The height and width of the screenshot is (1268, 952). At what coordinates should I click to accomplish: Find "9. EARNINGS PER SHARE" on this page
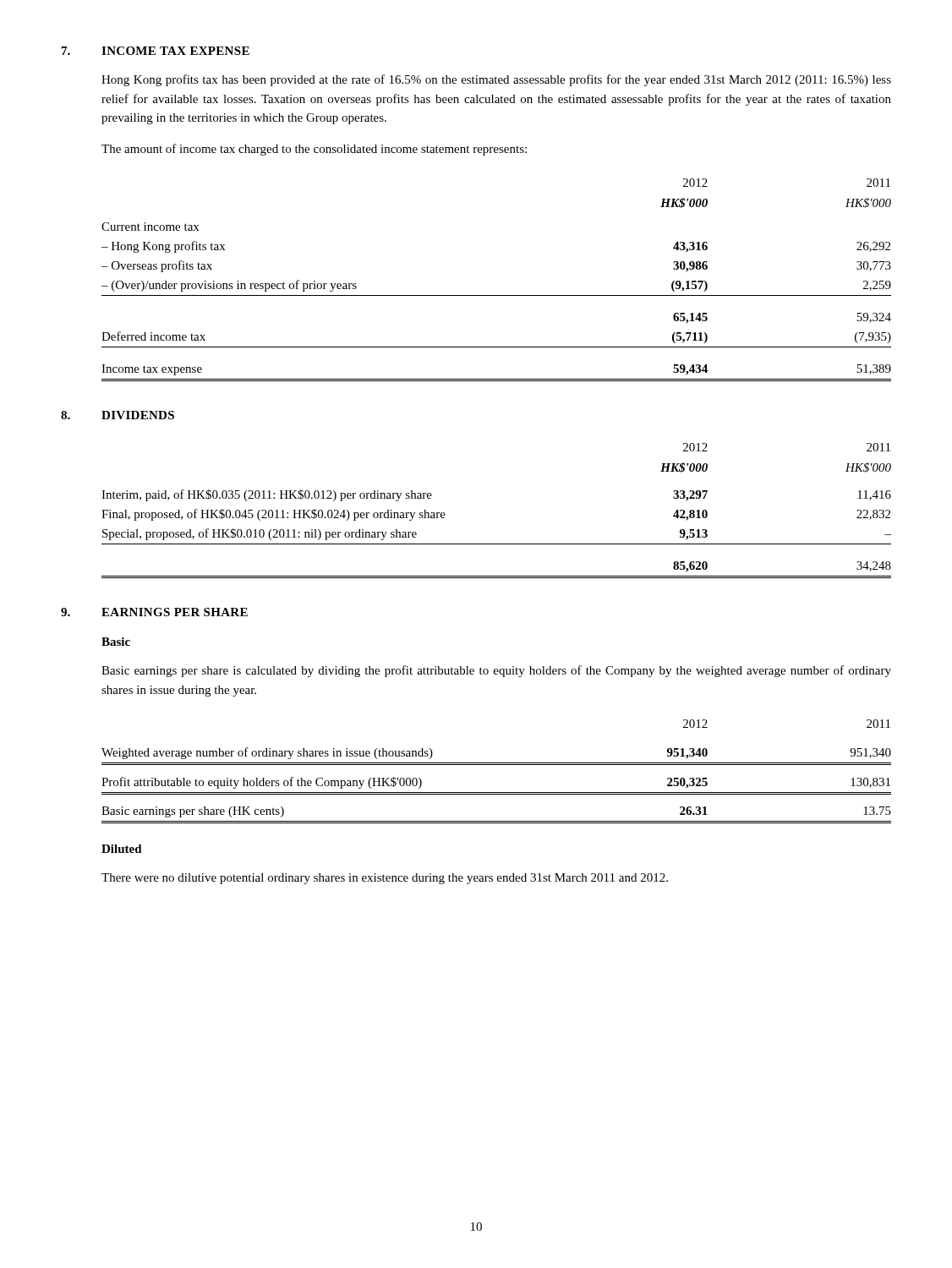point(155,612)
